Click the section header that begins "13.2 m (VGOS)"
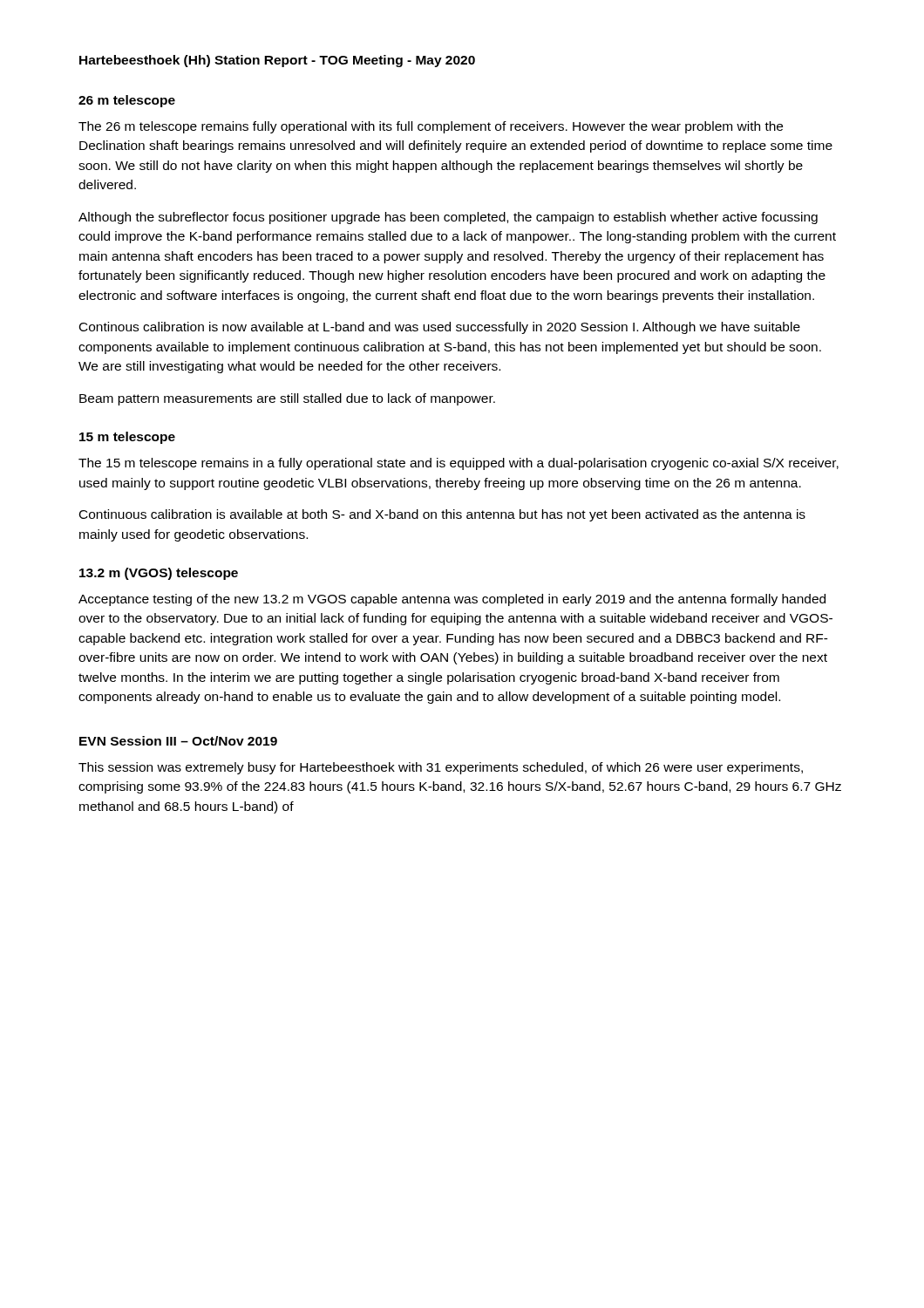Screen dimensions: 1308x924 [158, 572]
